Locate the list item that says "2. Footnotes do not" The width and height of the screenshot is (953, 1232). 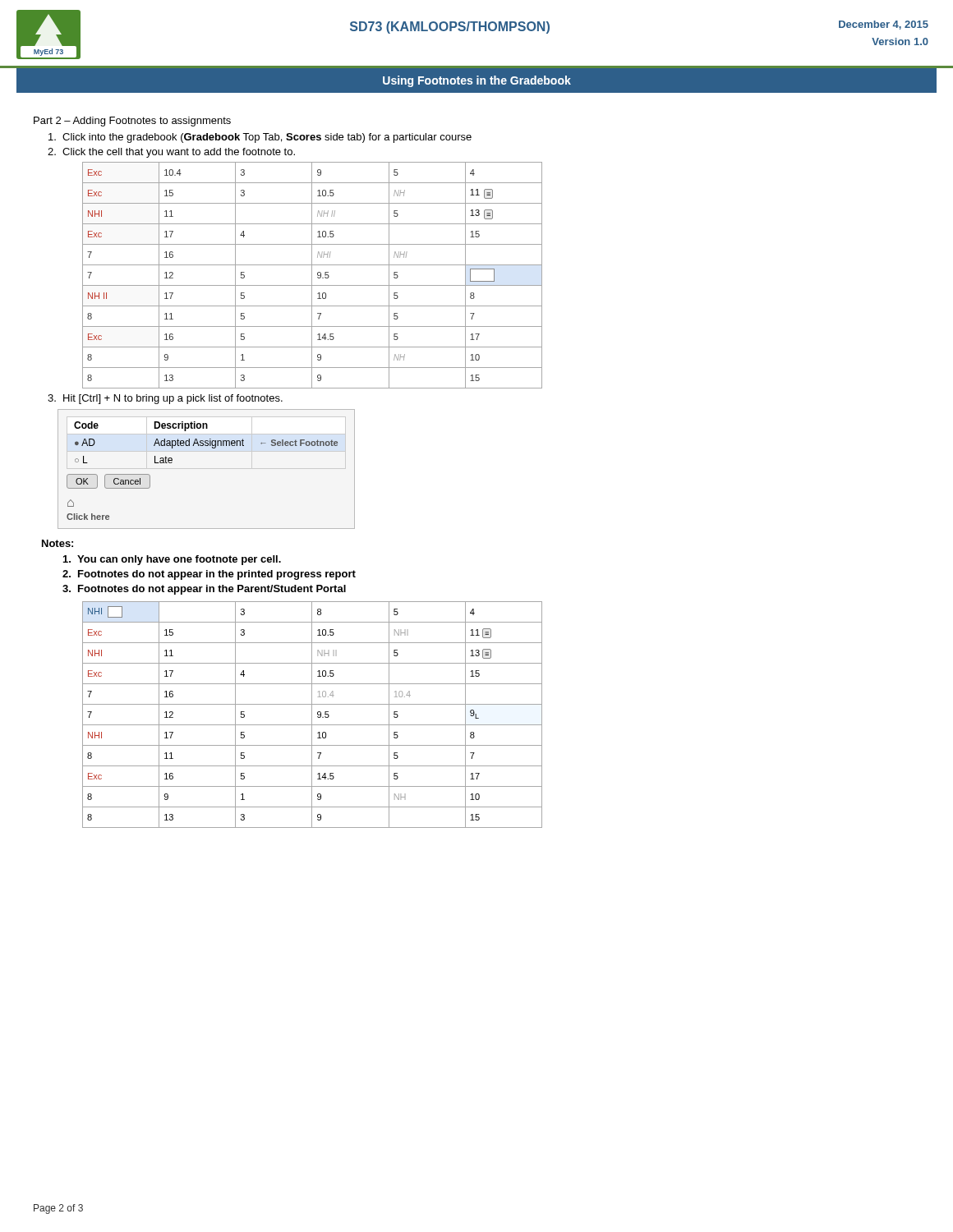[209, 574]
